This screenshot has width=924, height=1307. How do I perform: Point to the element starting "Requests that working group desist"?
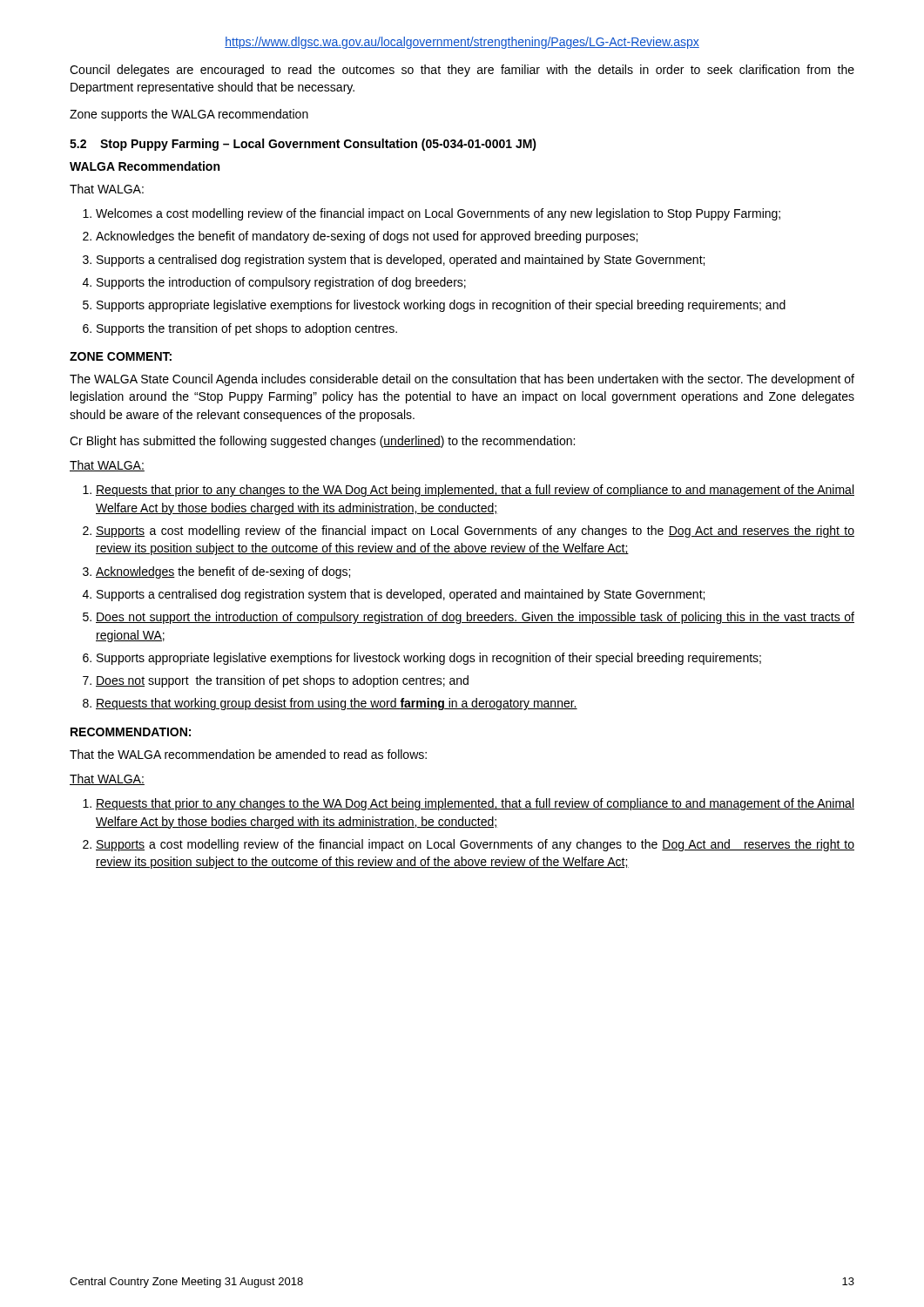point(475,704)
